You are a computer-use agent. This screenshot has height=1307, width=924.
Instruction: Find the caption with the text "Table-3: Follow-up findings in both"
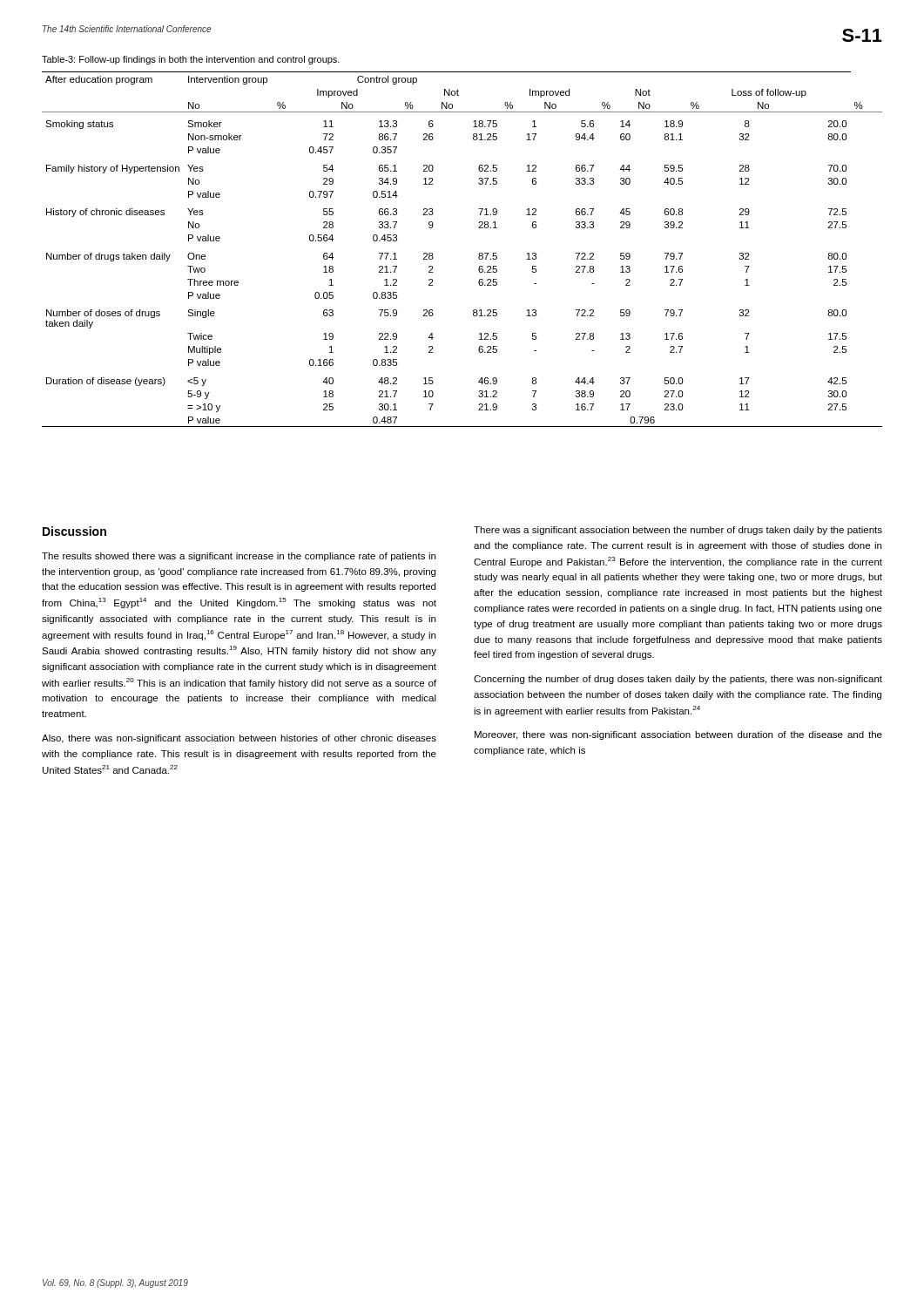(x=191, y=59)
